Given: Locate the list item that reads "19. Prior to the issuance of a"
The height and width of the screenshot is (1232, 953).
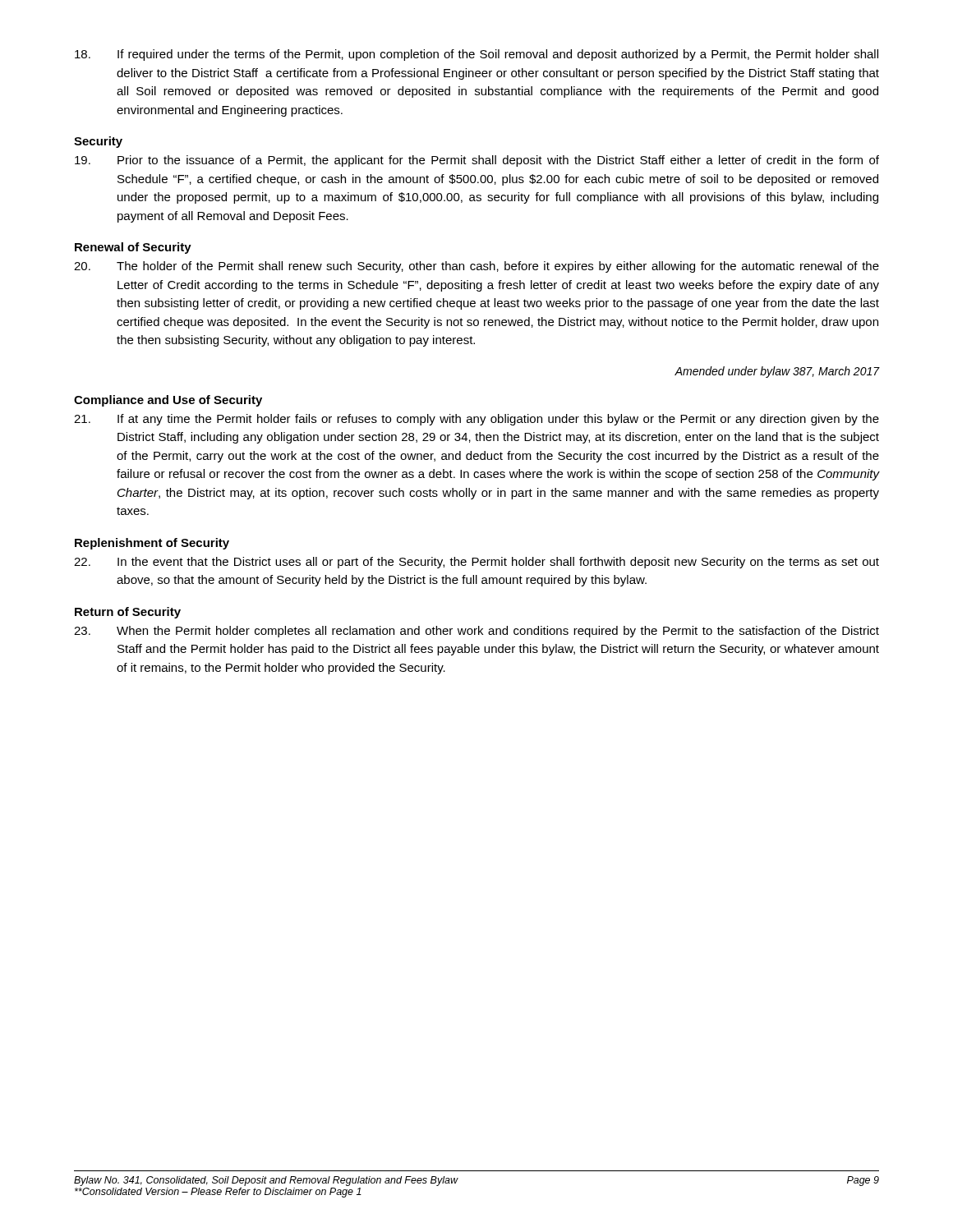Looking at the screenshot, I should pyautogui.click(x=476, y=188).
